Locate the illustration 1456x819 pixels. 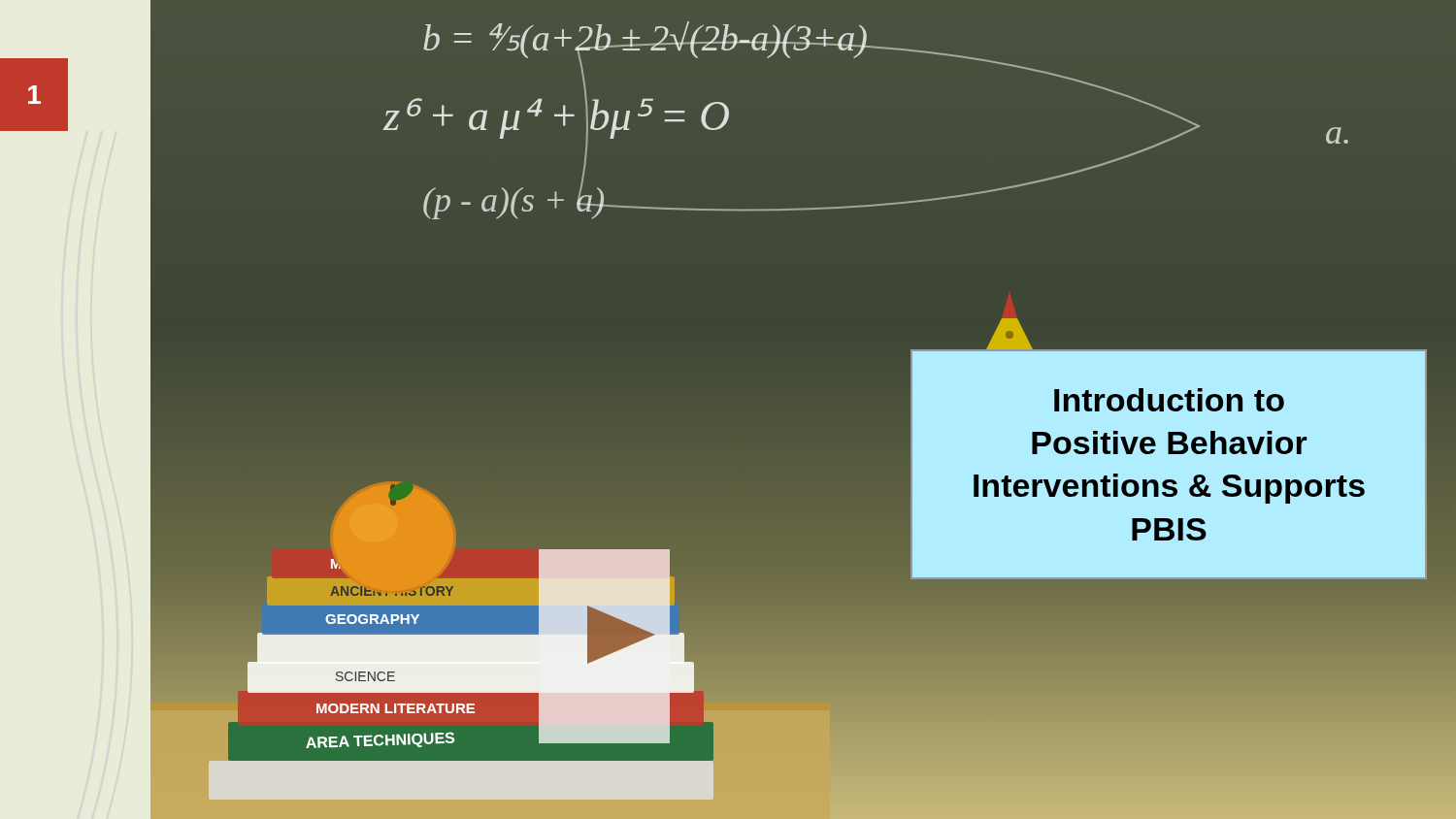point(1009,342)
